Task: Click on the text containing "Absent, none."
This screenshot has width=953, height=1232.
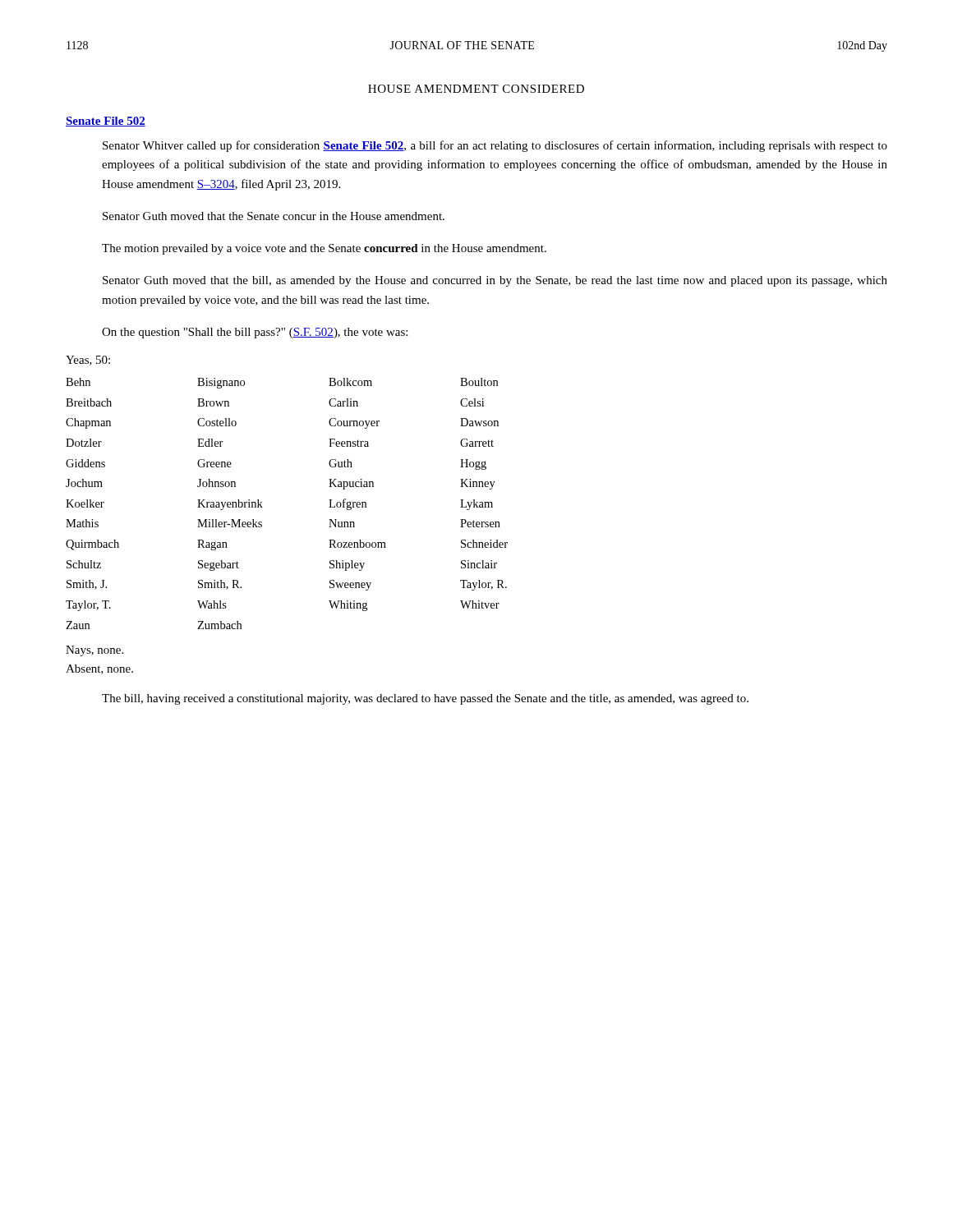Action: point(100,669)
